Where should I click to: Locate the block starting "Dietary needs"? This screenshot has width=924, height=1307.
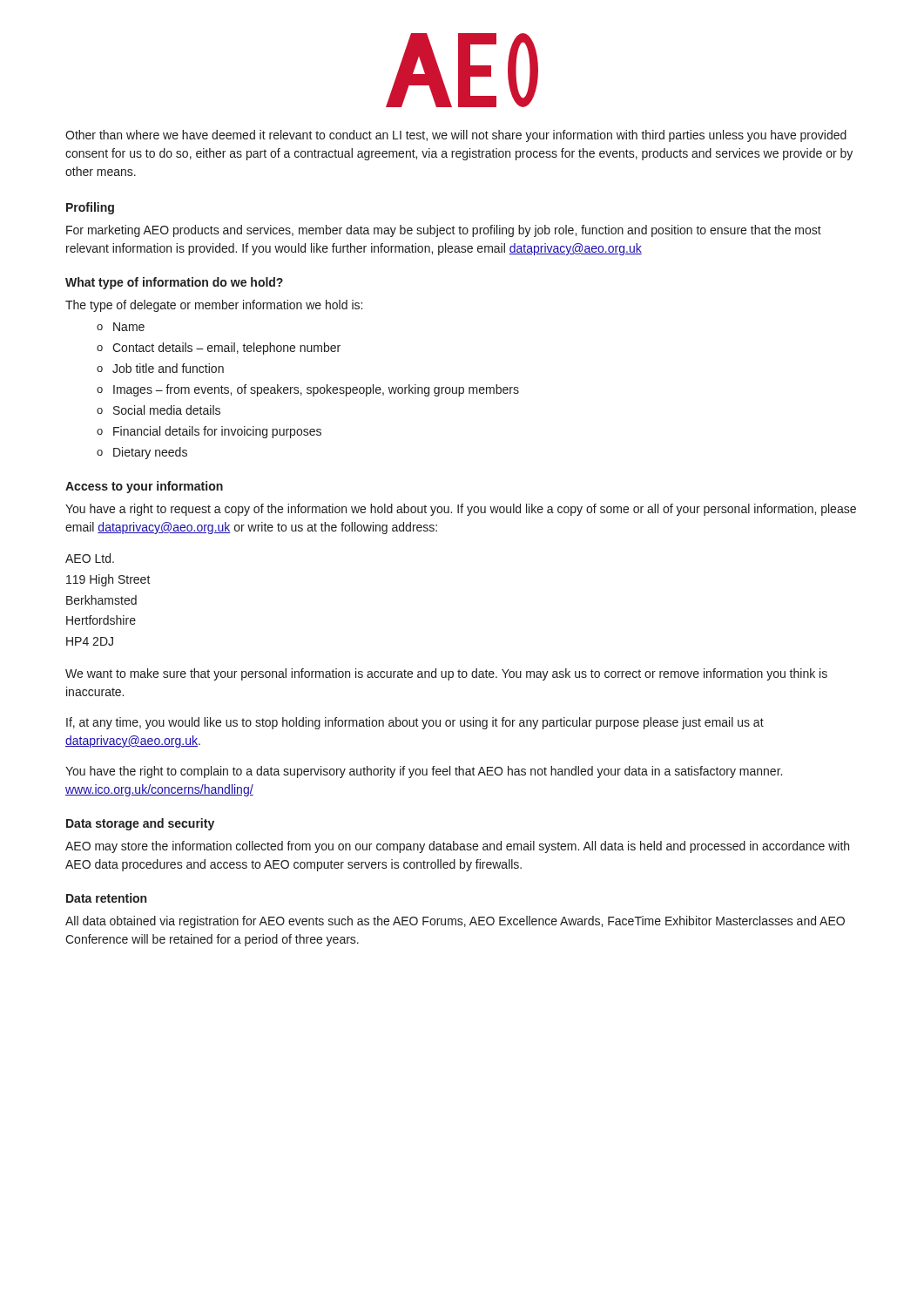142,453
